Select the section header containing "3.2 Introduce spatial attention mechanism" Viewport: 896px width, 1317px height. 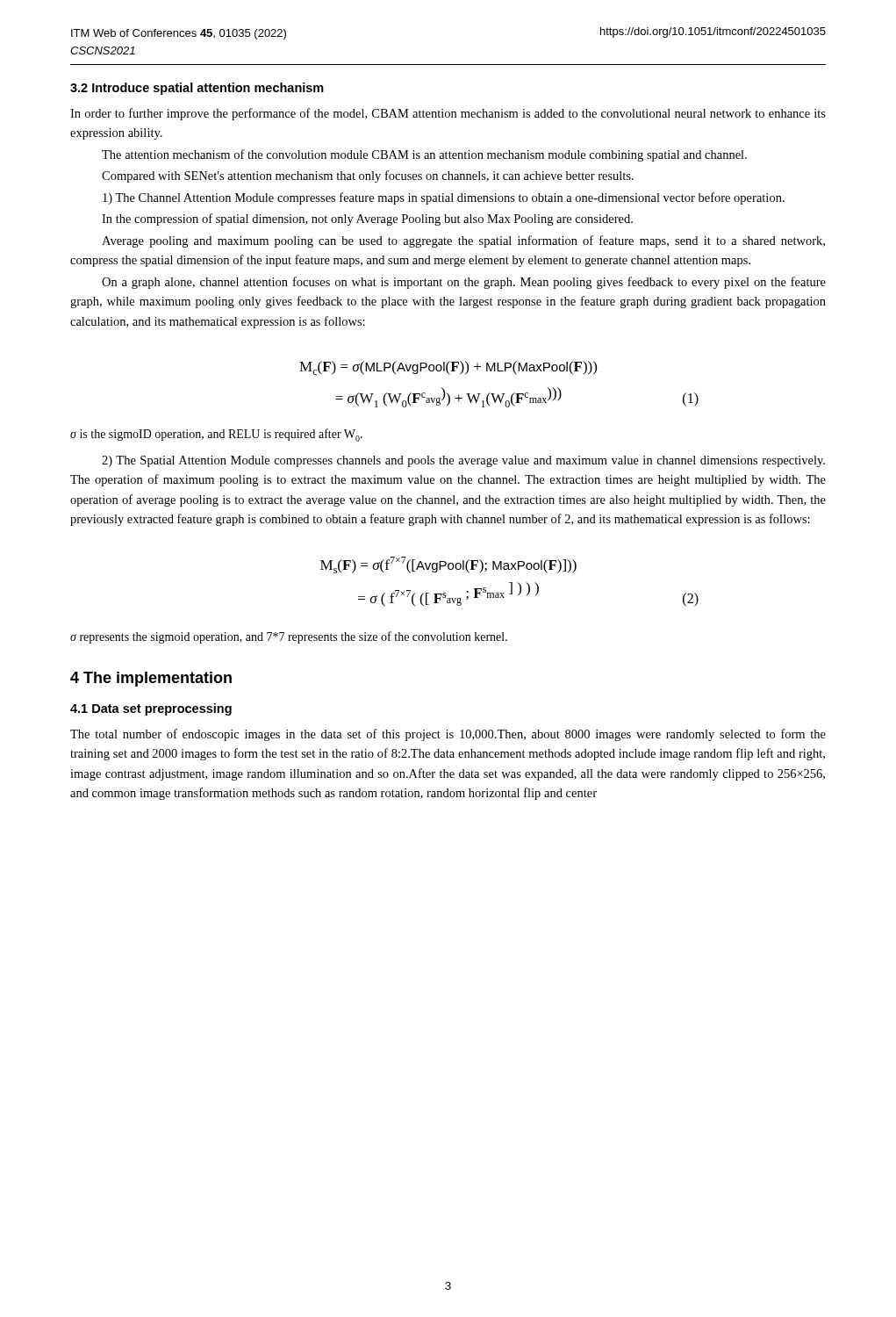[197, 88]
